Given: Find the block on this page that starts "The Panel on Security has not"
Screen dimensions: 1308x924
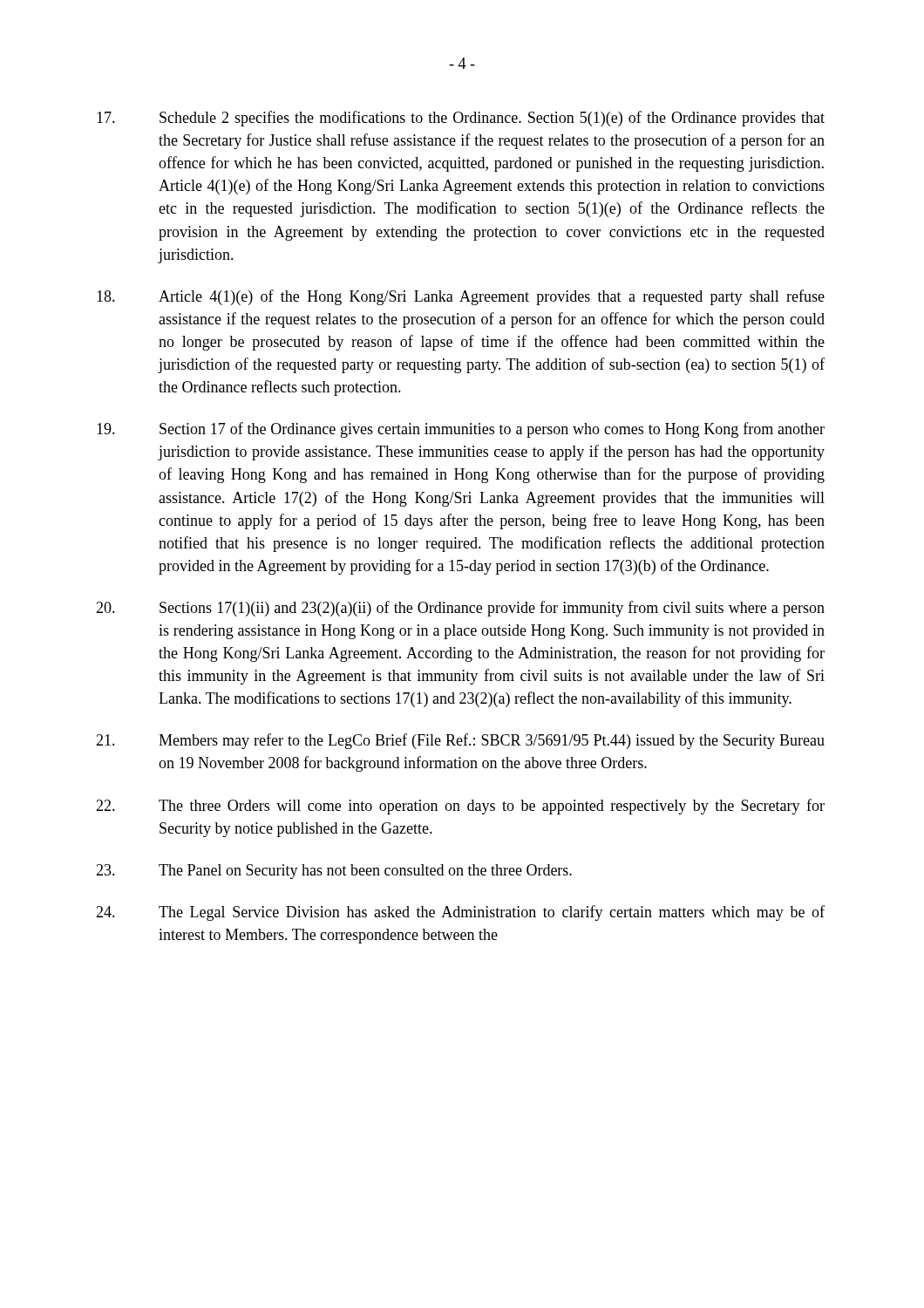Looking at the screenshot, I should click(x=460, y=870).
